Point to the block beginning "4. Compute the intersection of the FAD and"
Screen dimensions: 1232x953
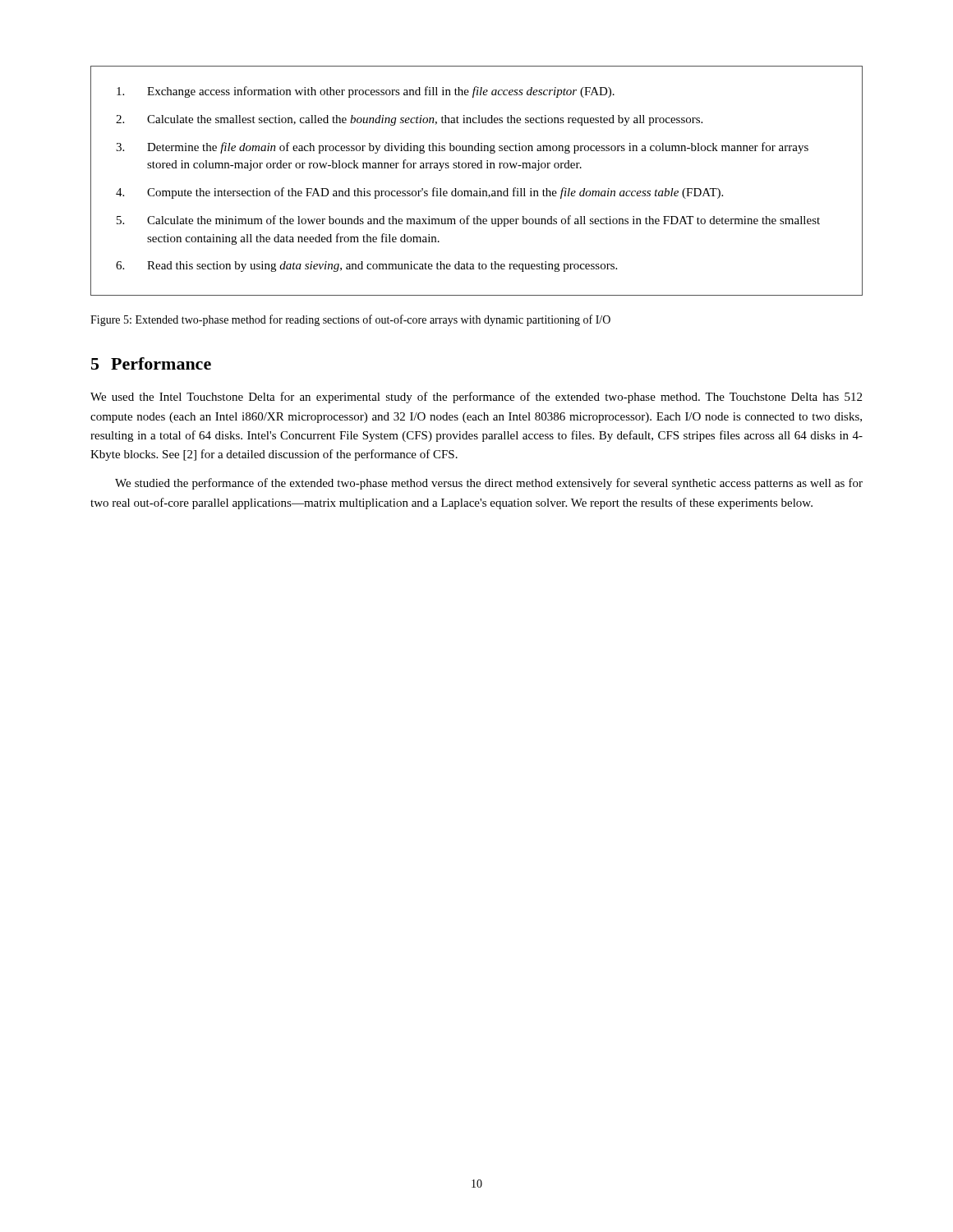point(420,193)
